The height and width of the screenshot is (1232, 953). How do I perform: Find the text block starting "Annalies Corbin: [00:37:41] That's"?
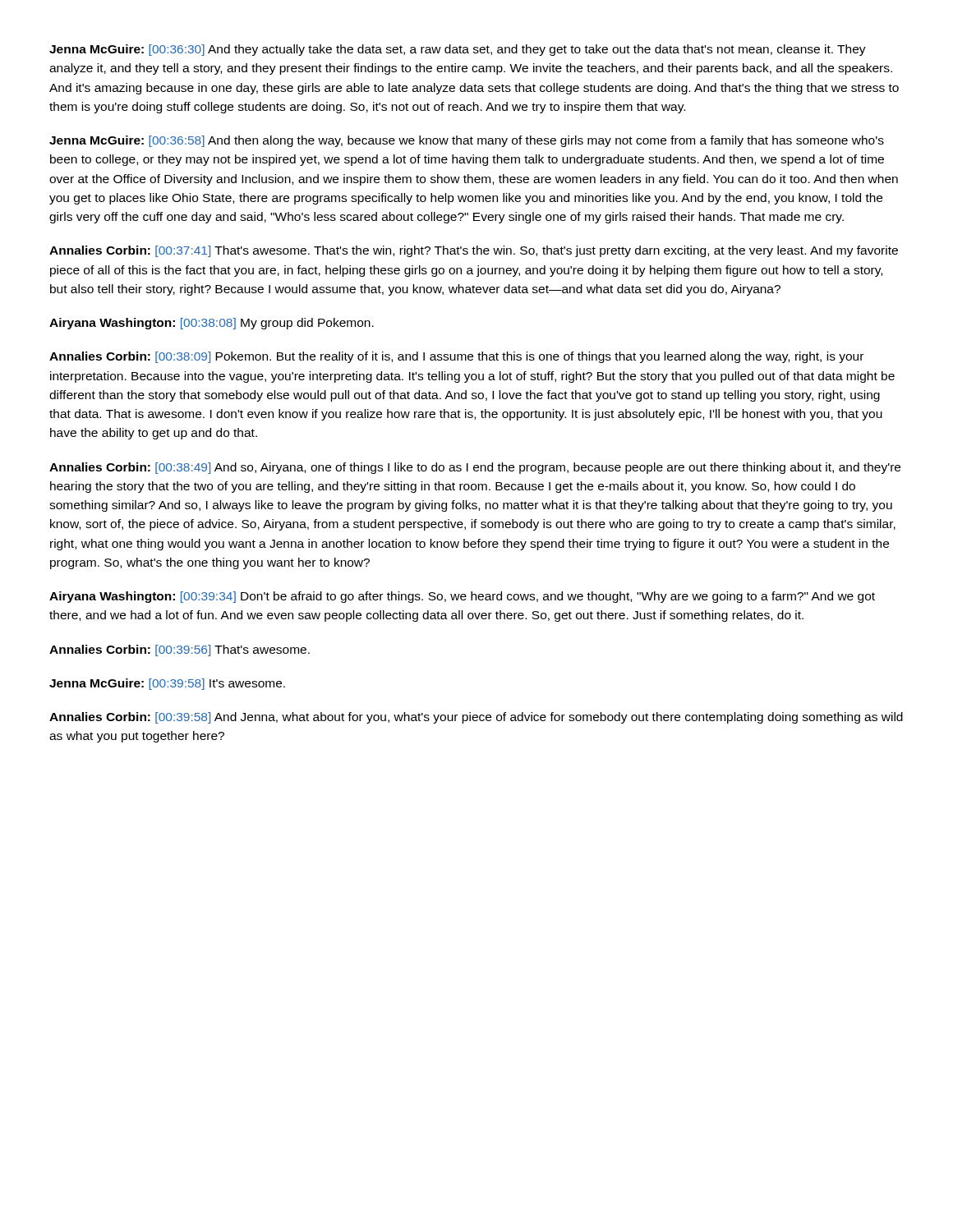[x=474, y=269]
